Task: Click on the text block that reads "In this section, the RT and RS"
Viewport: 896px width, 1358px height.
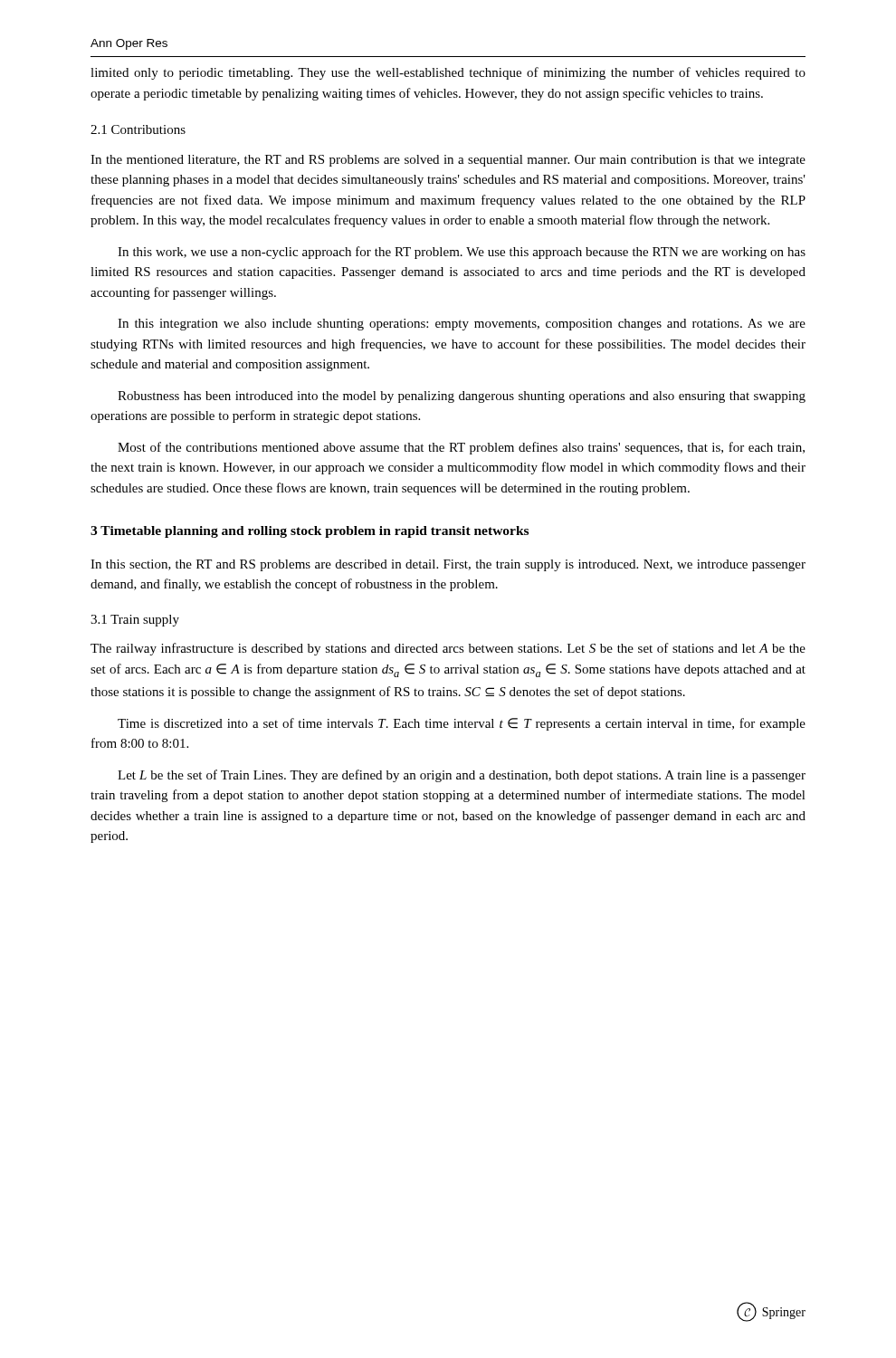Action: pos(448,574)
